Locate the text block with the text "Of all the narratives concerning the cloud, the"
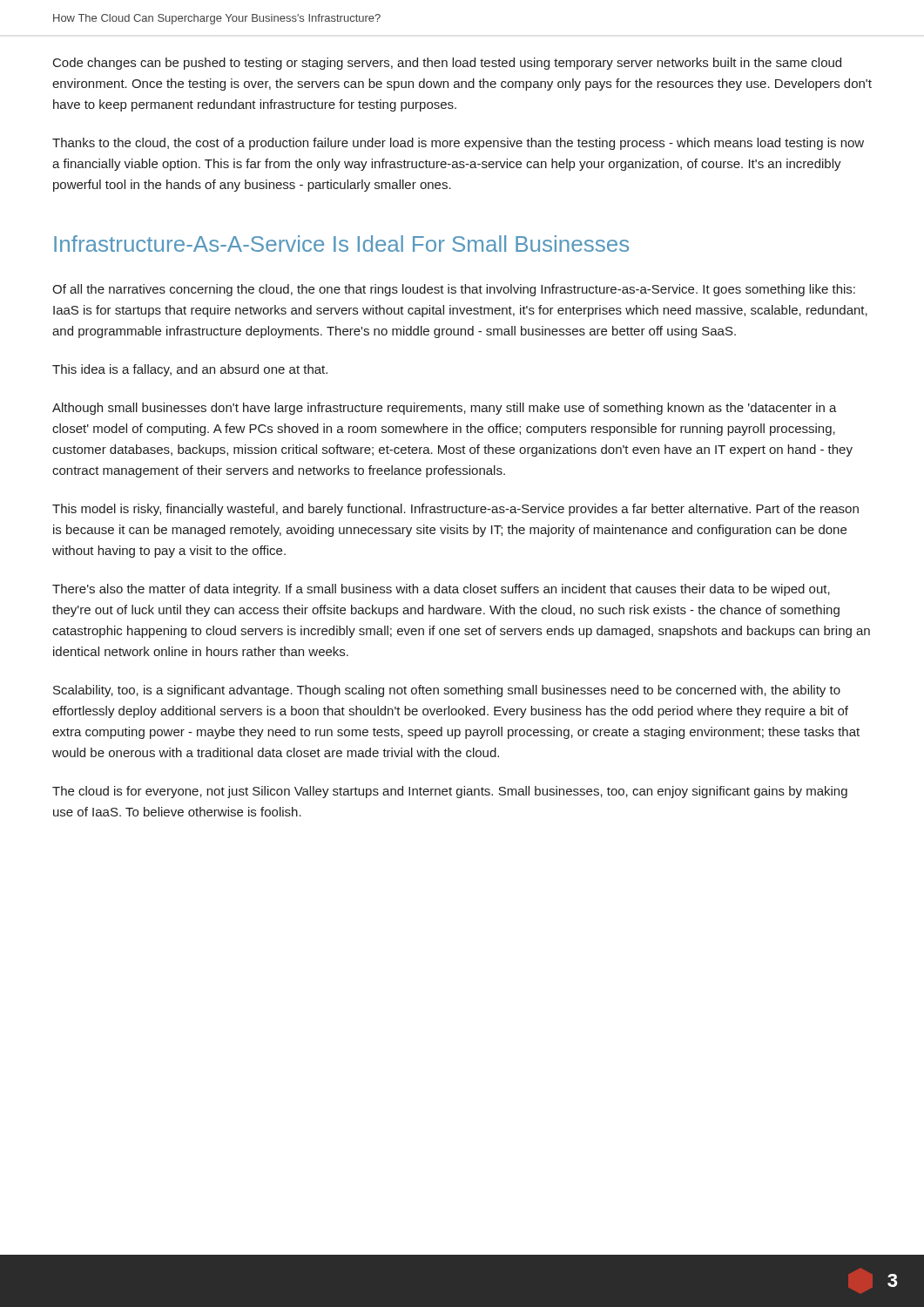Viewport: 924px width, 1307px height. [x=460, y=310]
